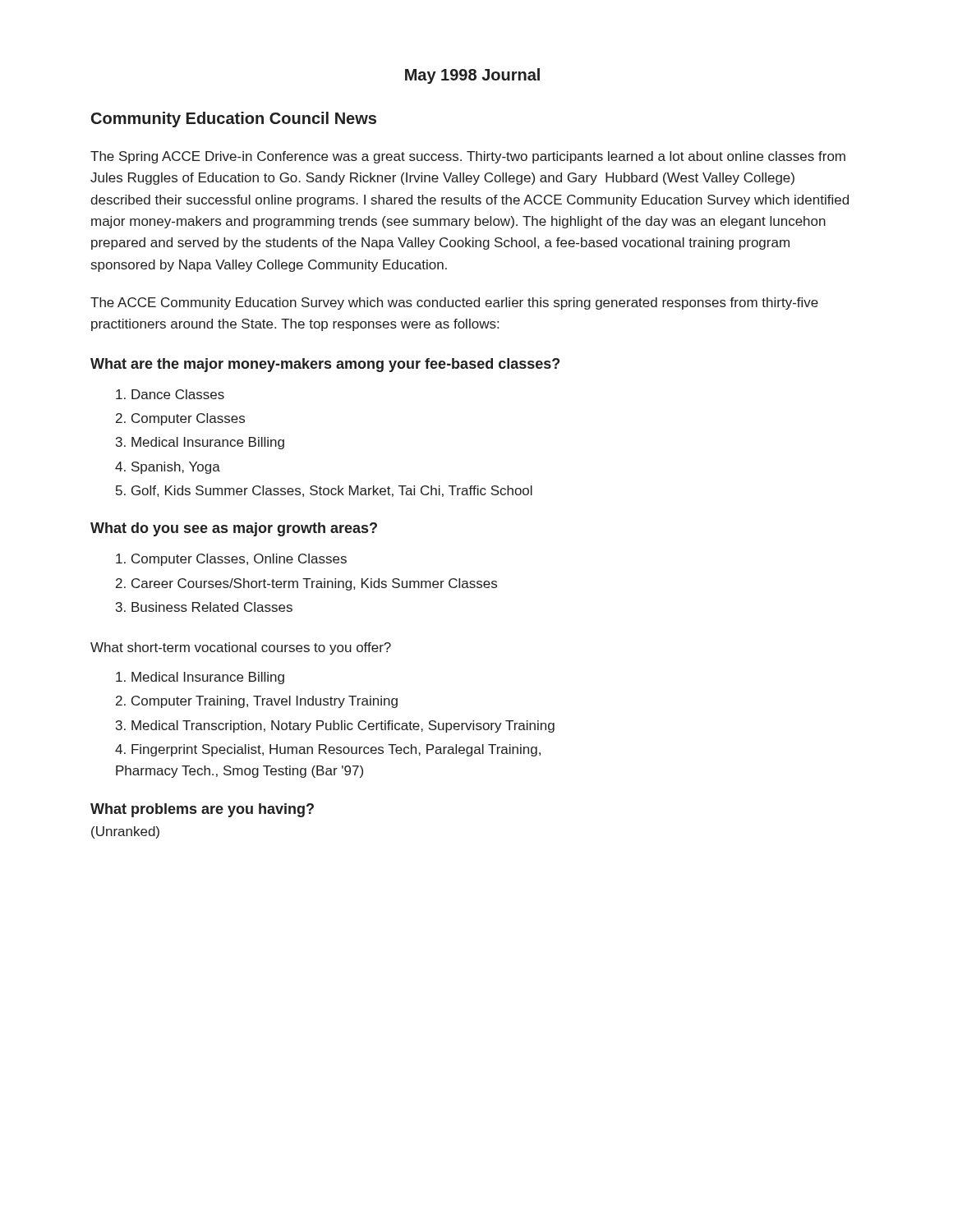Select the list item that says "4. Spanish, Yoga"
Screen dimensions: 1232x953
coord(167,467)
